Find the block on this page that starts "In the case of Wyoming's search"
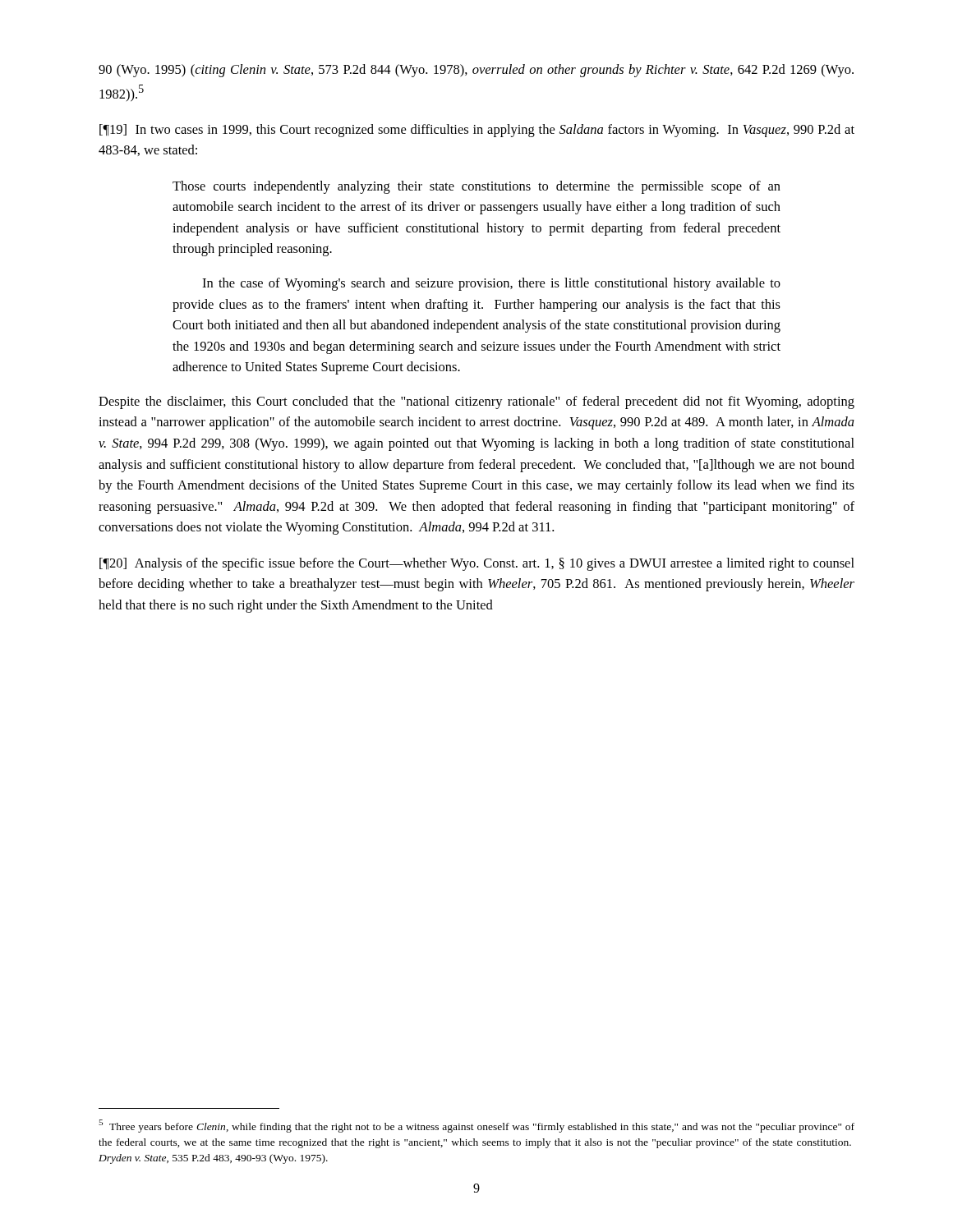 [x=476, y=325]
